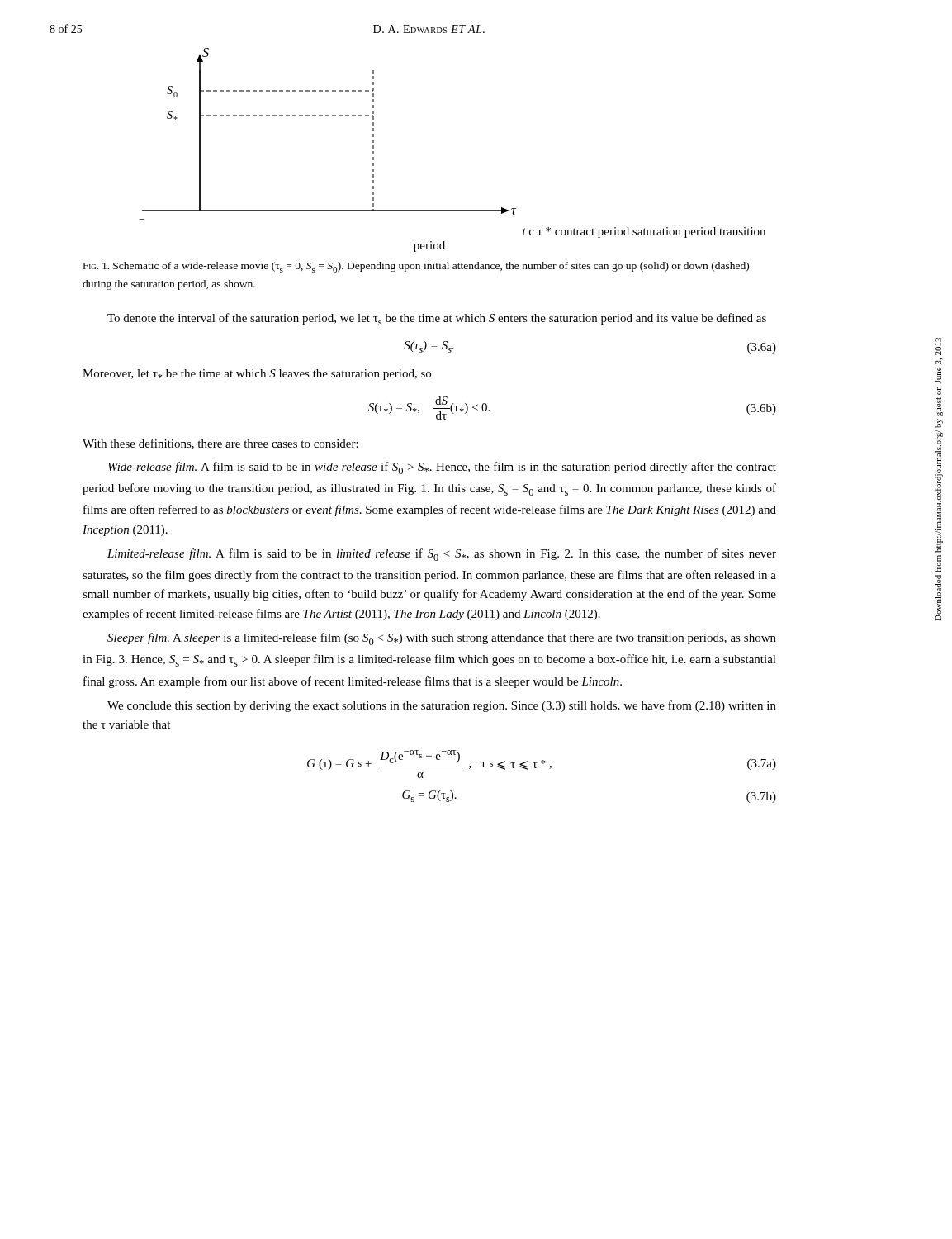Point to the caption beginning "Fig. 1. Schematic of"

pyautogui.click(x=416, y=275)
